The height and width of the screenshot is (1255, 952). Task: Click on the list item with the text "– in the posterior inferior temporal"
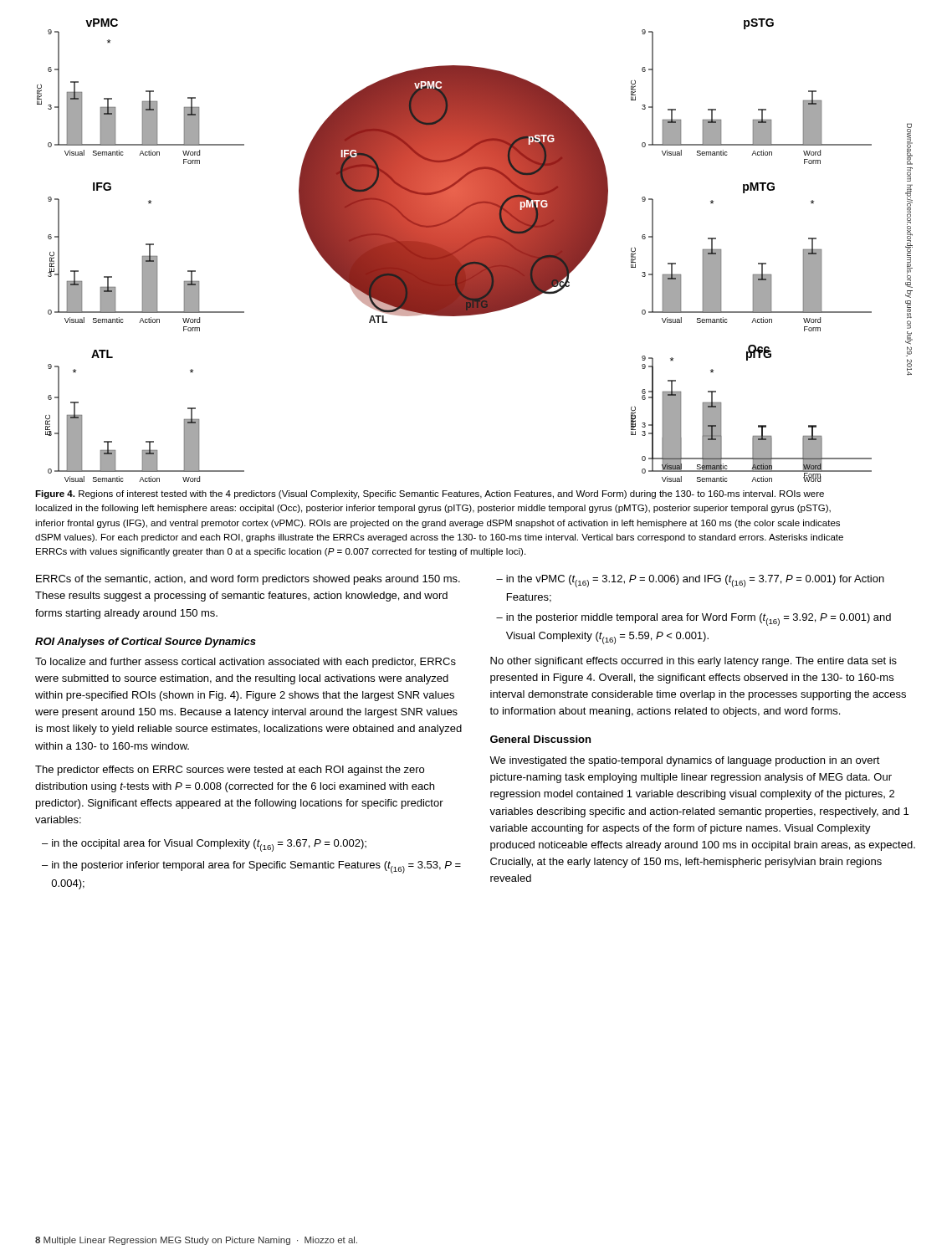click(252, 874)
